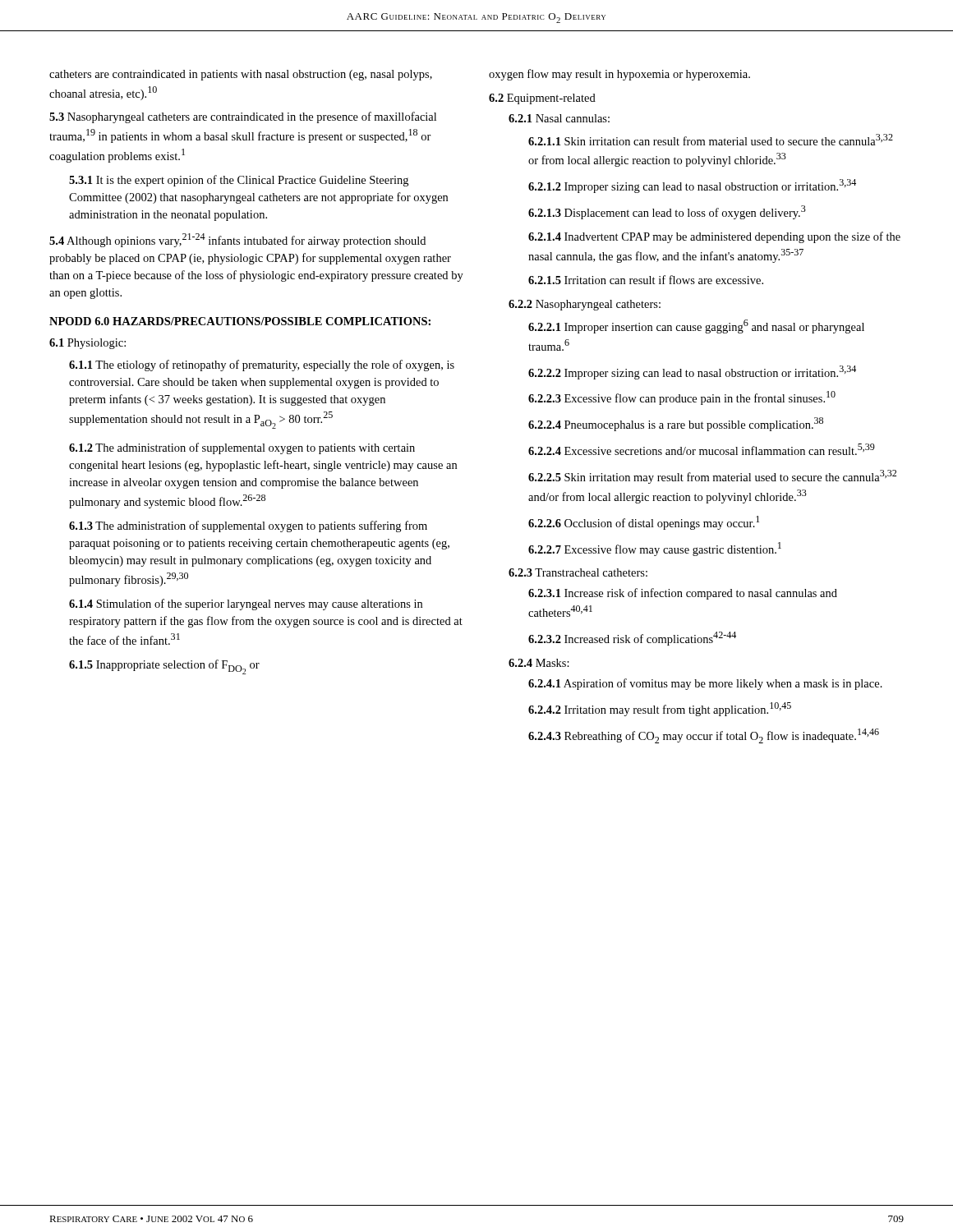This screenshot has height=1232, width=953.
Task: Find the text block with the text "2.3.1 Increase risk of infection"
Action: pos(683,603)
